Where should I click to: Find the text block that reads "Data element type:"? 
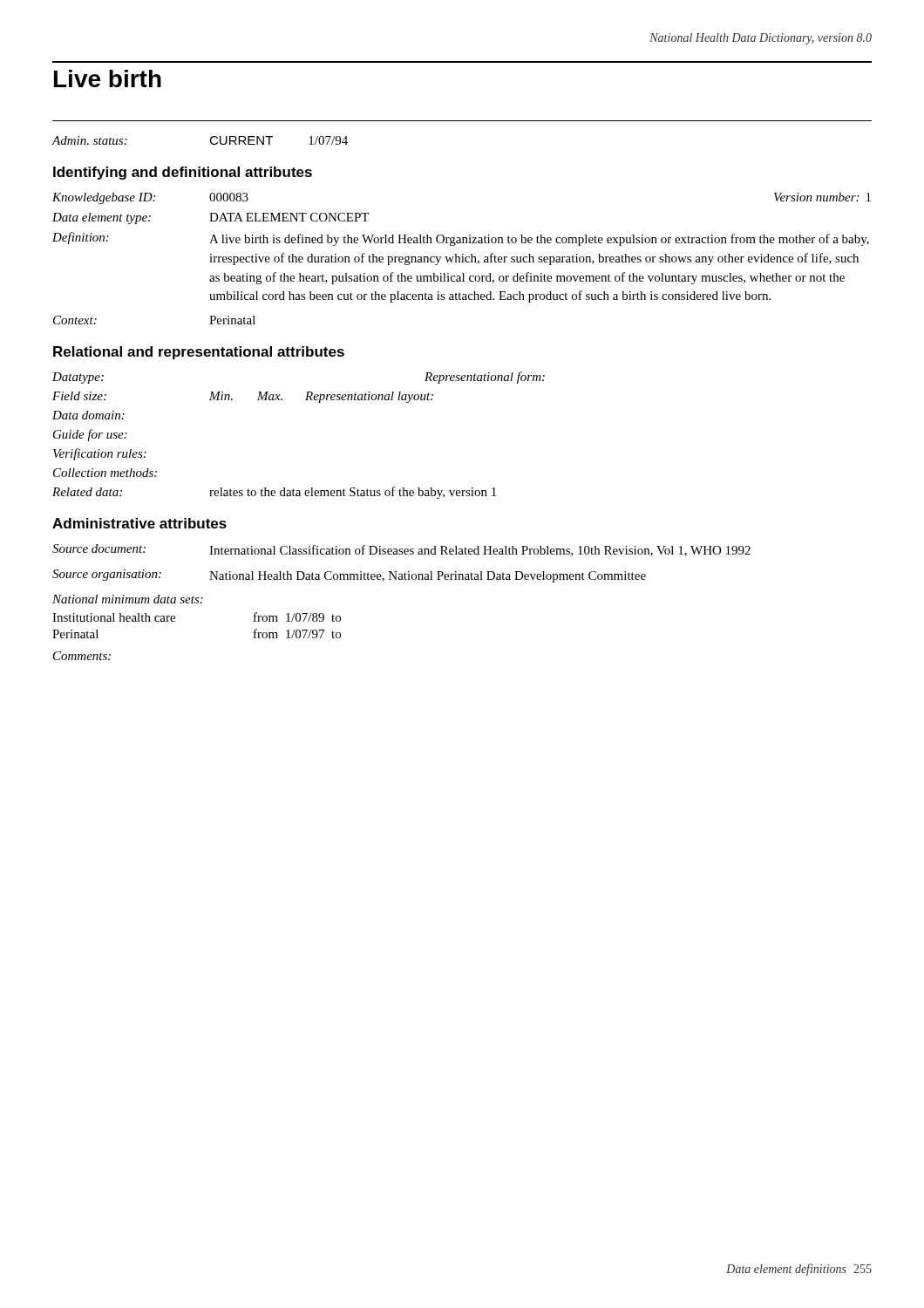(x=211, y=218)
